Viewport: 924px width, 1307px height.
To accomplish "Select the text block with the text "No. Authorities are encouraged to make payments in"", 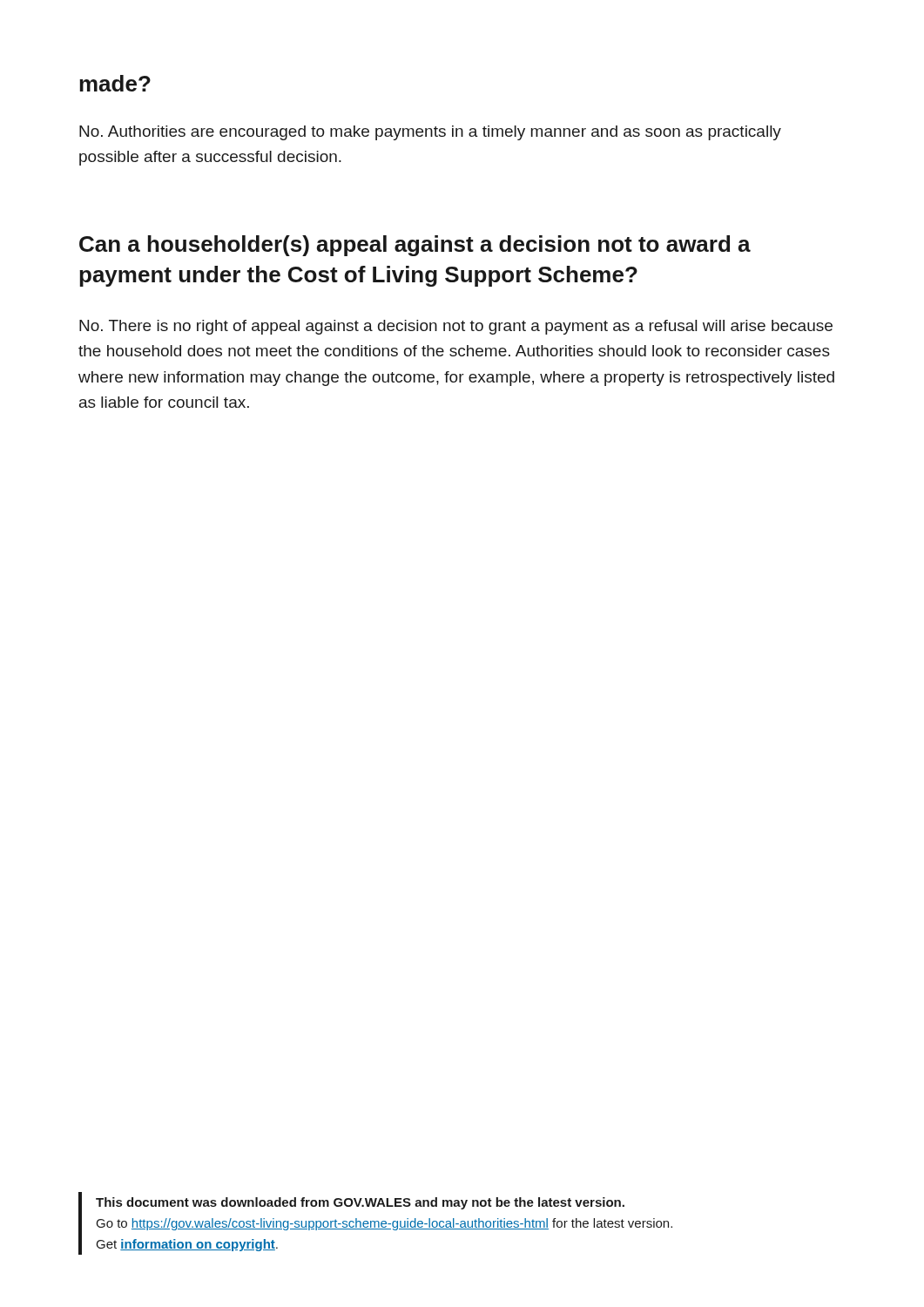I will click(x=430, y=144).
